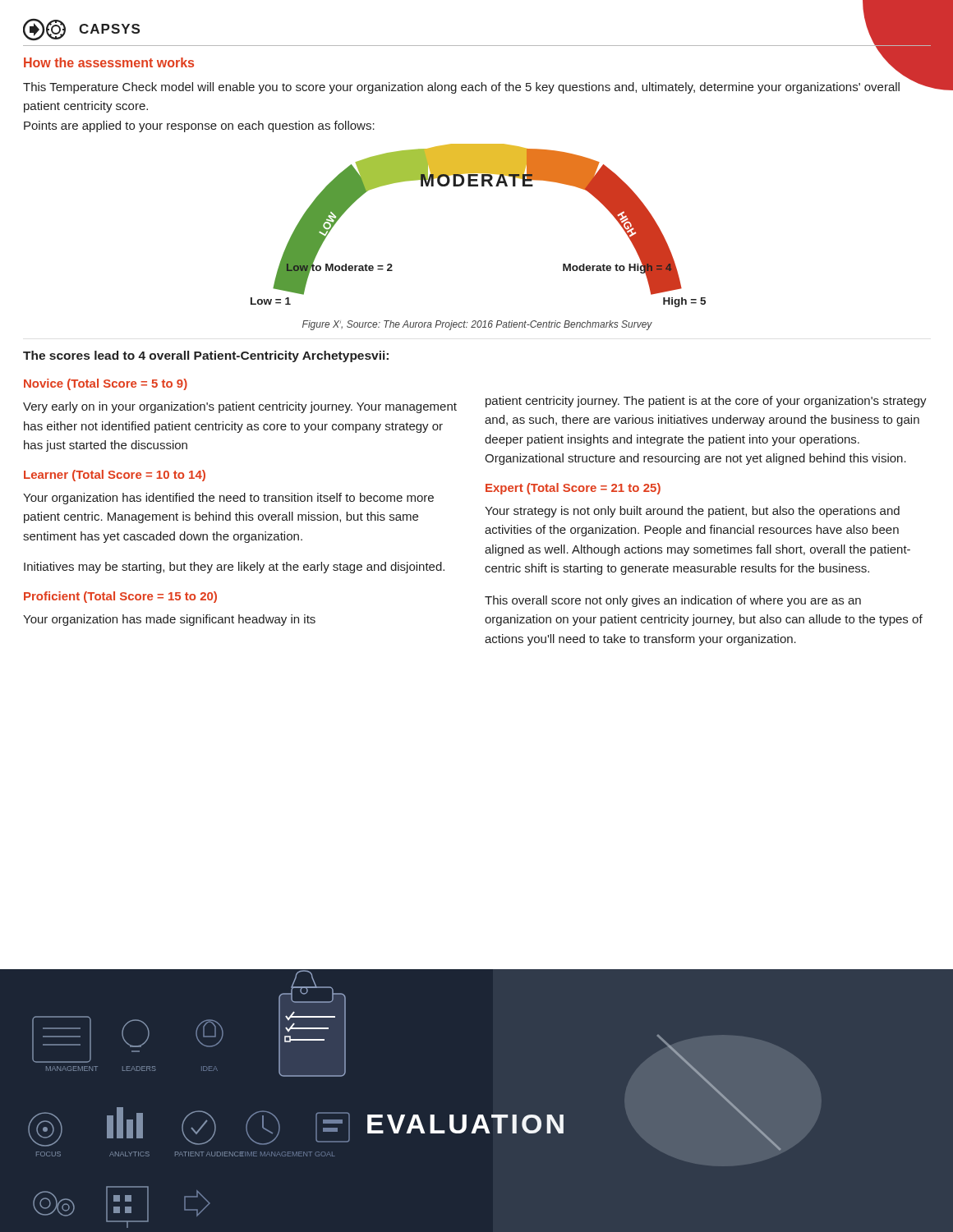Find the text block that reads "Your organization has made significant headway"
Viewport: 953px width, 1232px height.
(169, 619)
